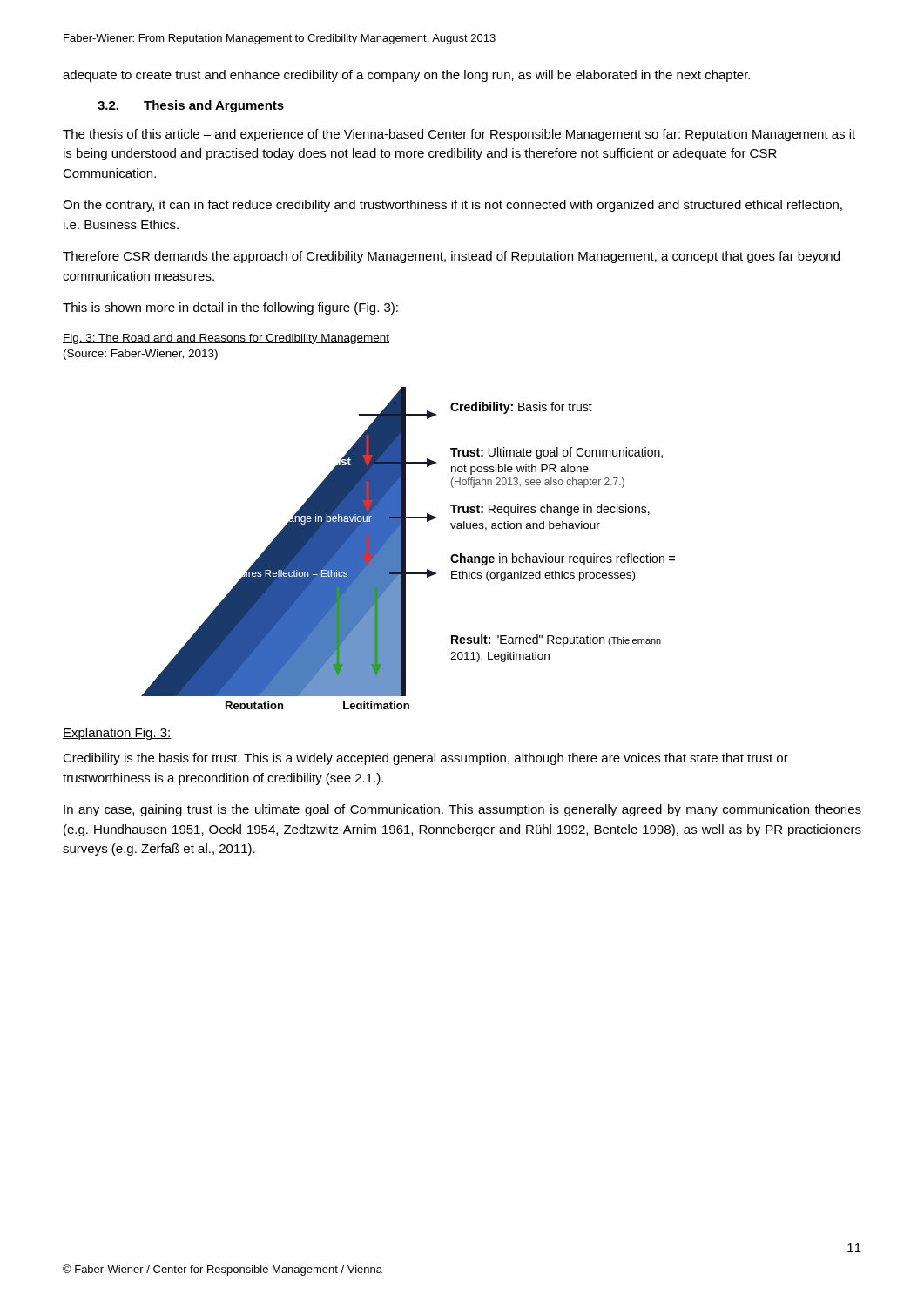Viewport: 924px width, 1307px height.
Task: Navigate to the block starting "The thesis of this article – and experience"
Action: 459,153
